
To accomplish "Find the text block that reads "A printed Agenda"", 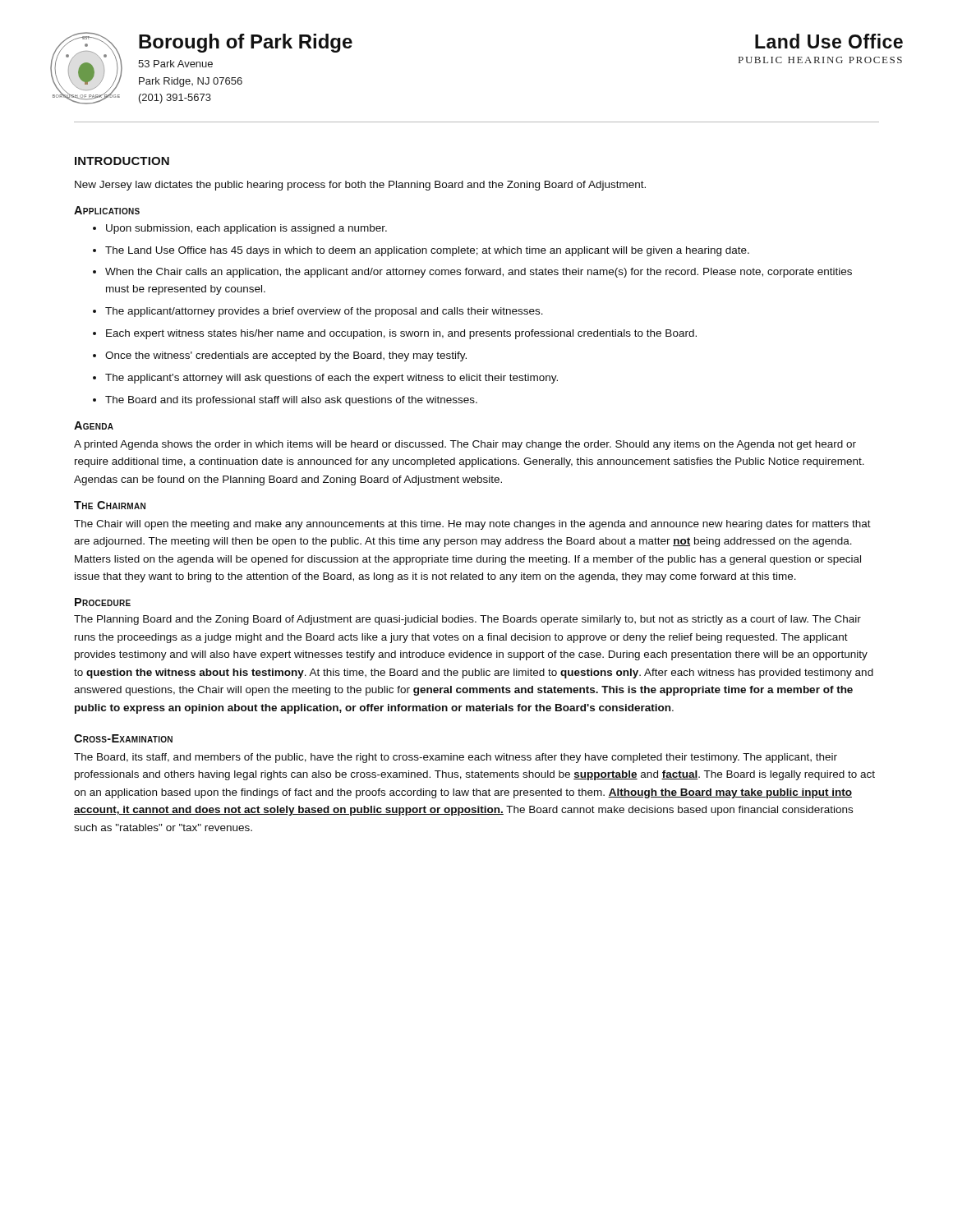I will (x=469, y=462).
